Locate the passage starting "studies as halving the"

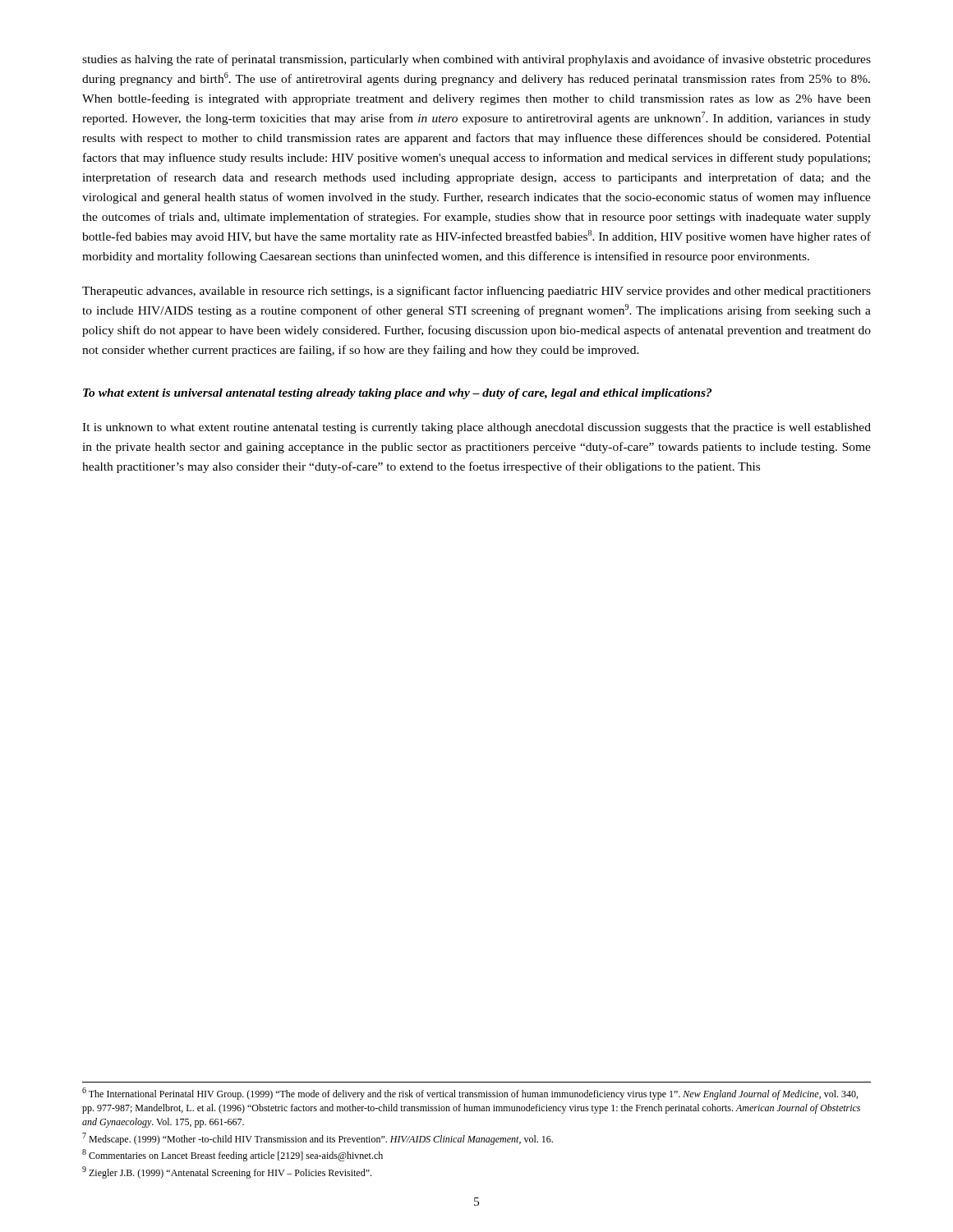coord(476,158)
